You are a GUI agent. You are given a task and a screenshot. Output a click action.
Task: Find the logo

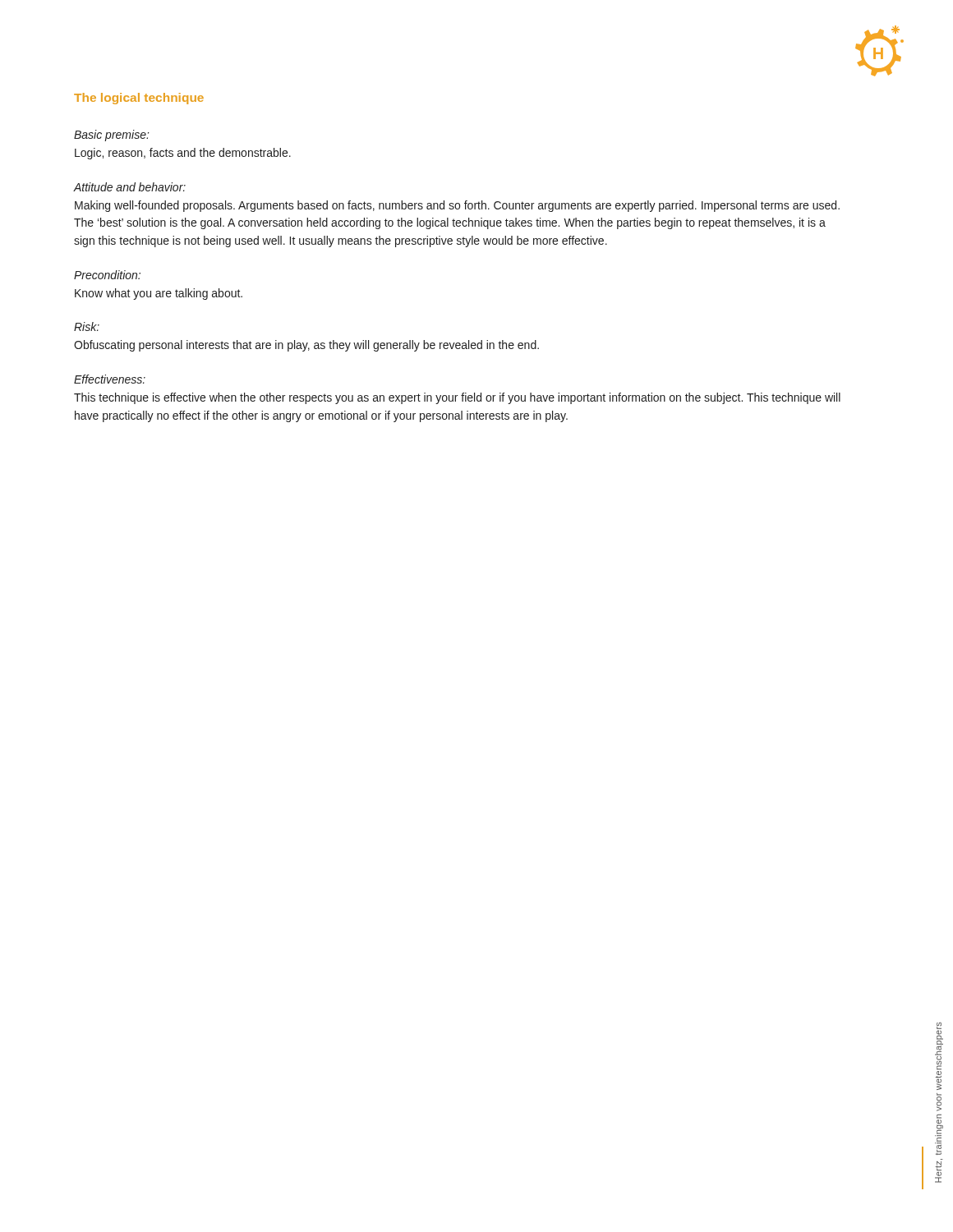[877, 54]
